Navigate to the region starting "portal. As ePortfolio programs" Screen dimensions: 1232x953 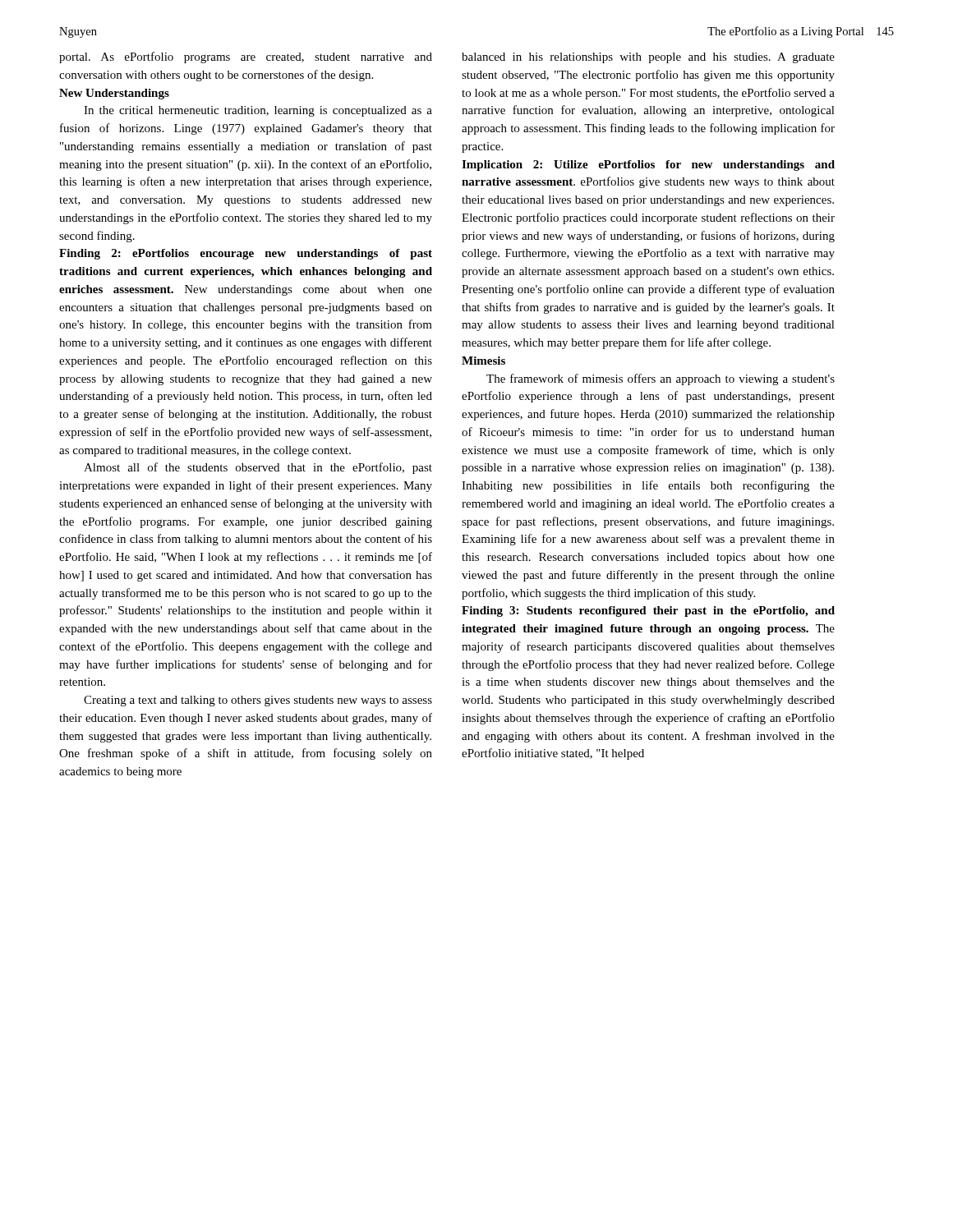click(246, 66)
